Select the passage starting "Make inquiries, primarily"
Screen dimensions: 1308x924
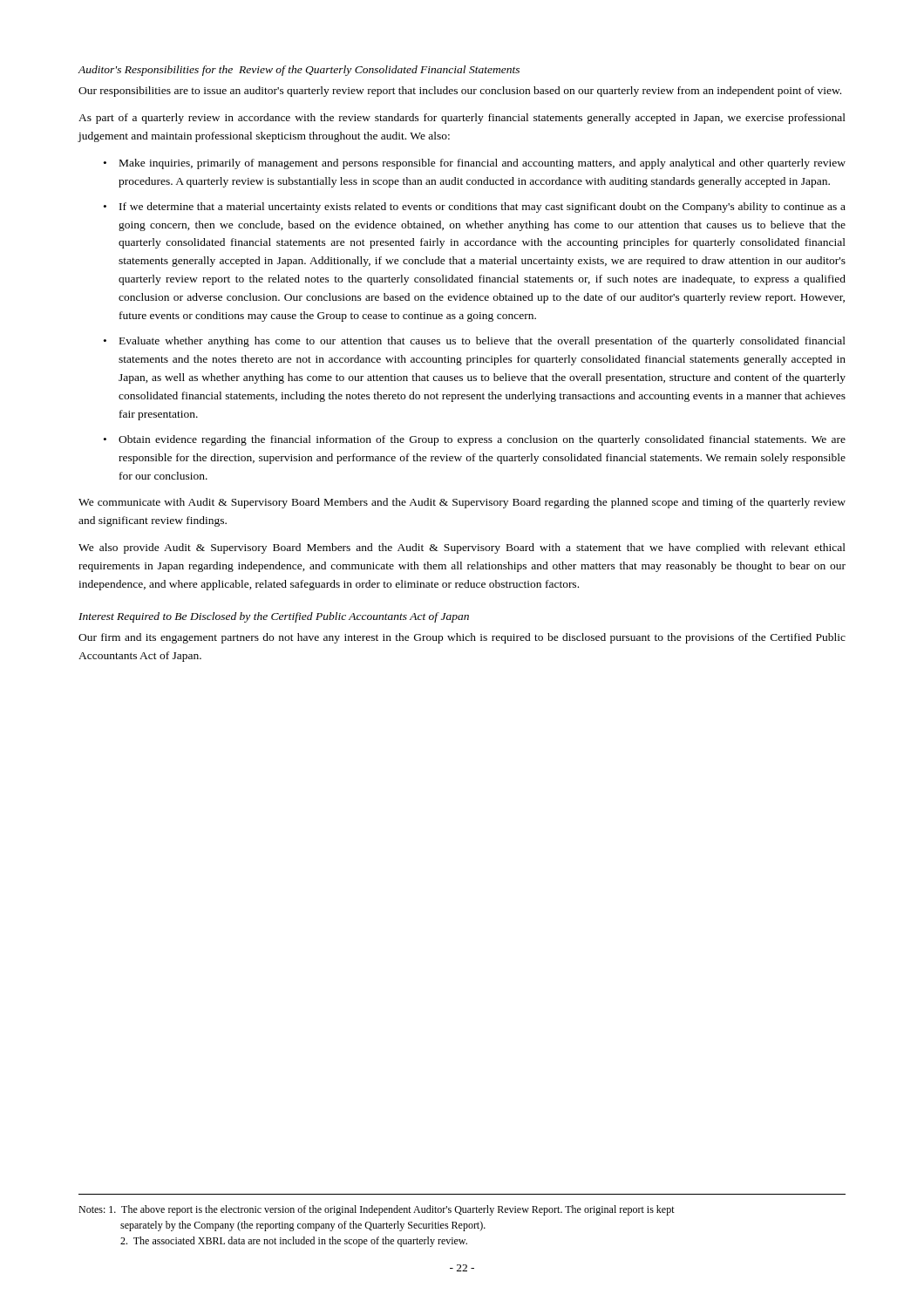(x=482, y=172)
